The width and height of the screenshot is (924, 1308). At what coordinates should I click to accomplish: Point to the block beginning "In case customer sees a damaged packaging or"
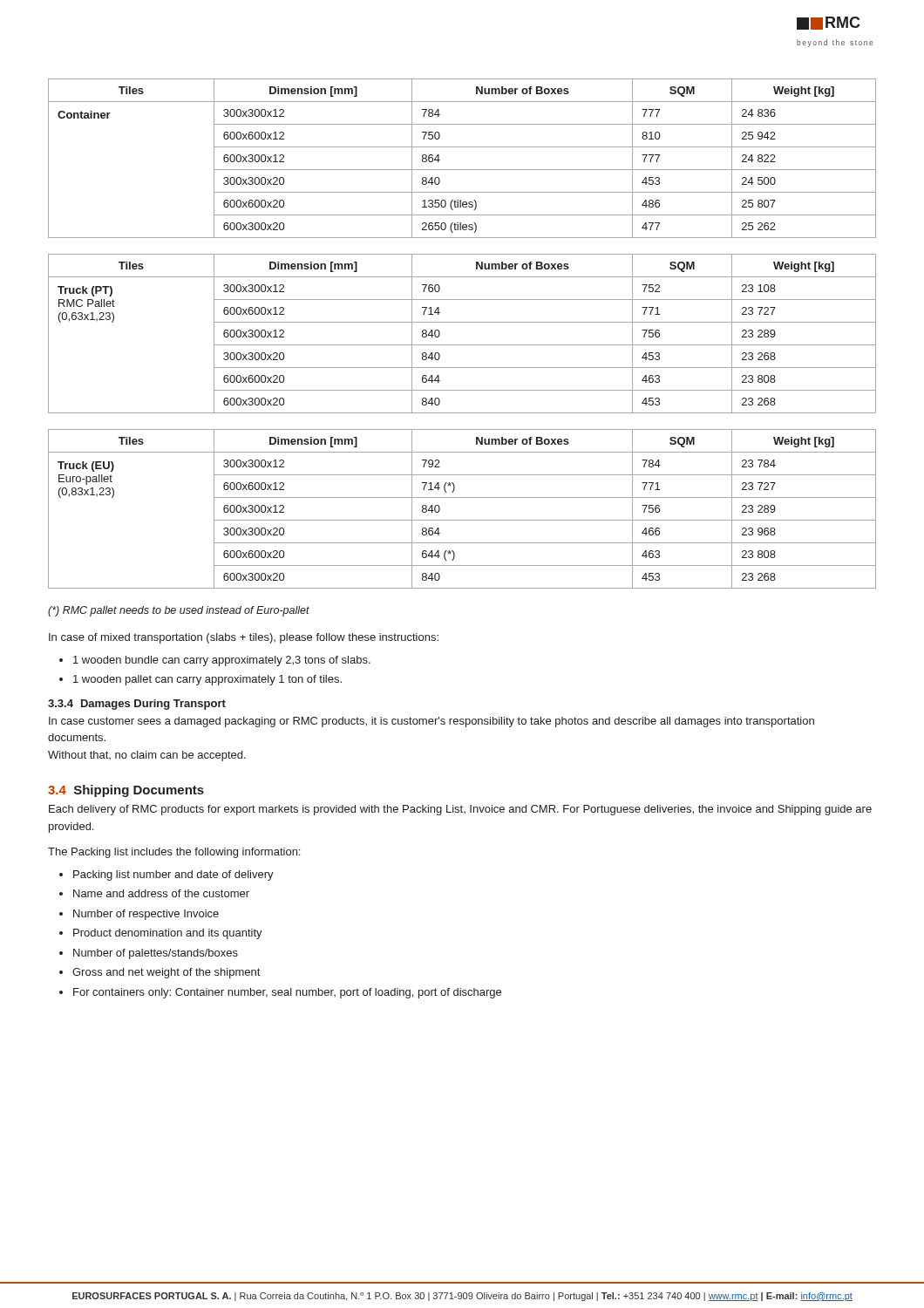pyautogui.click(x=431, y=722)
